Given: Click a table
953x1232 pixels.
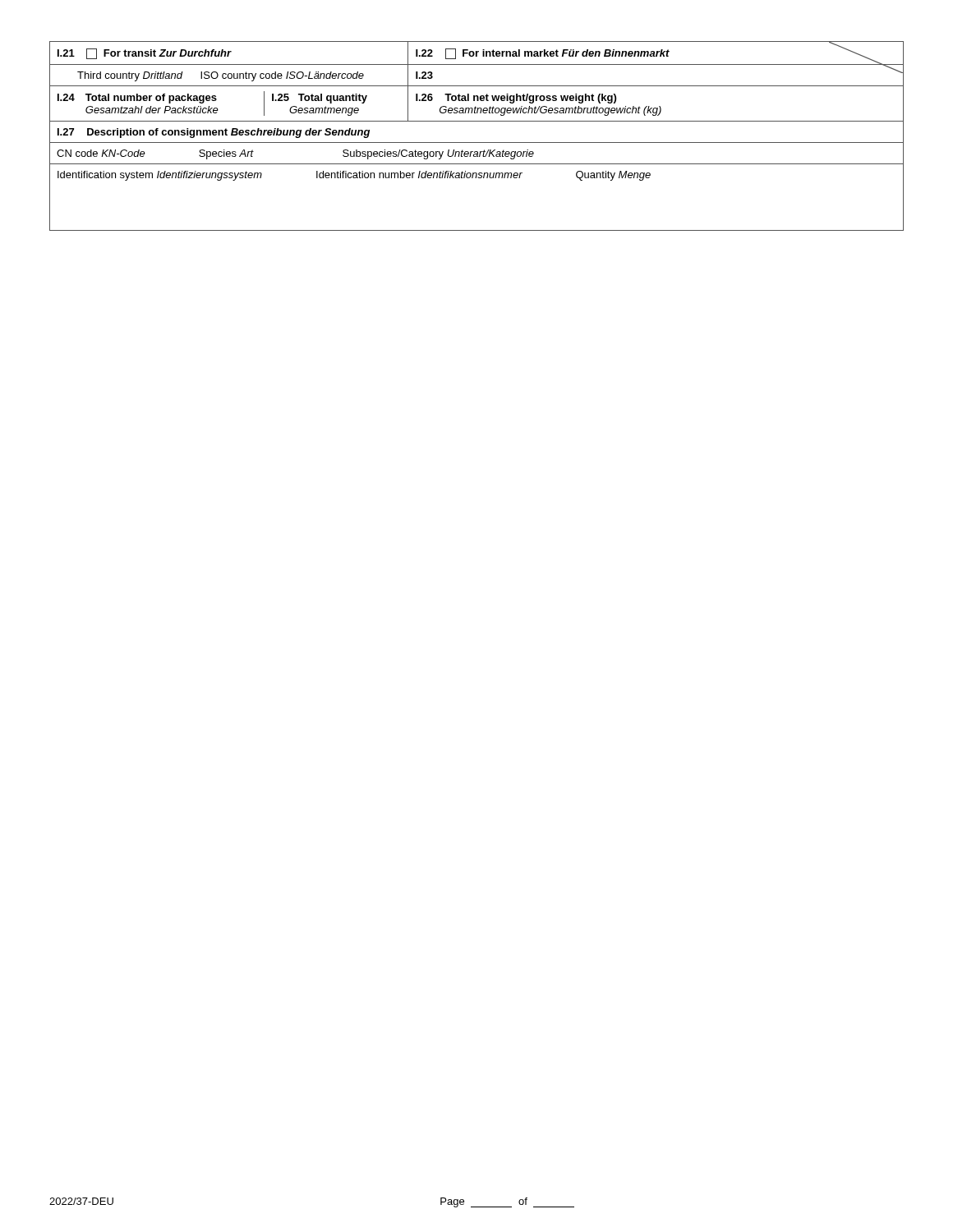Looking at the screenshot, I should (x=476, y=136).
